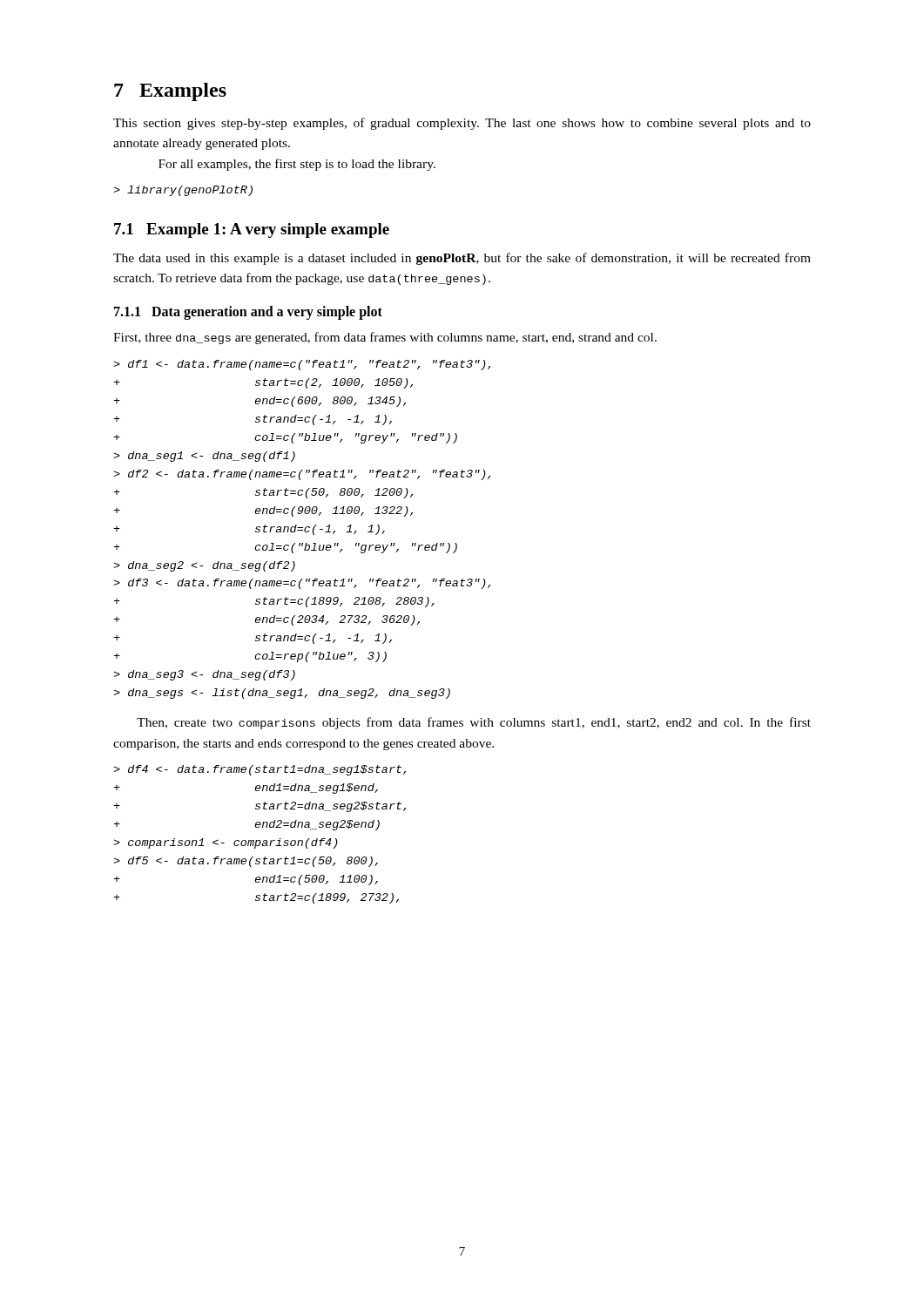Locate the text block that says "First, three dna_segs are generated,"

pyautogui.click(x=385, y=337)
